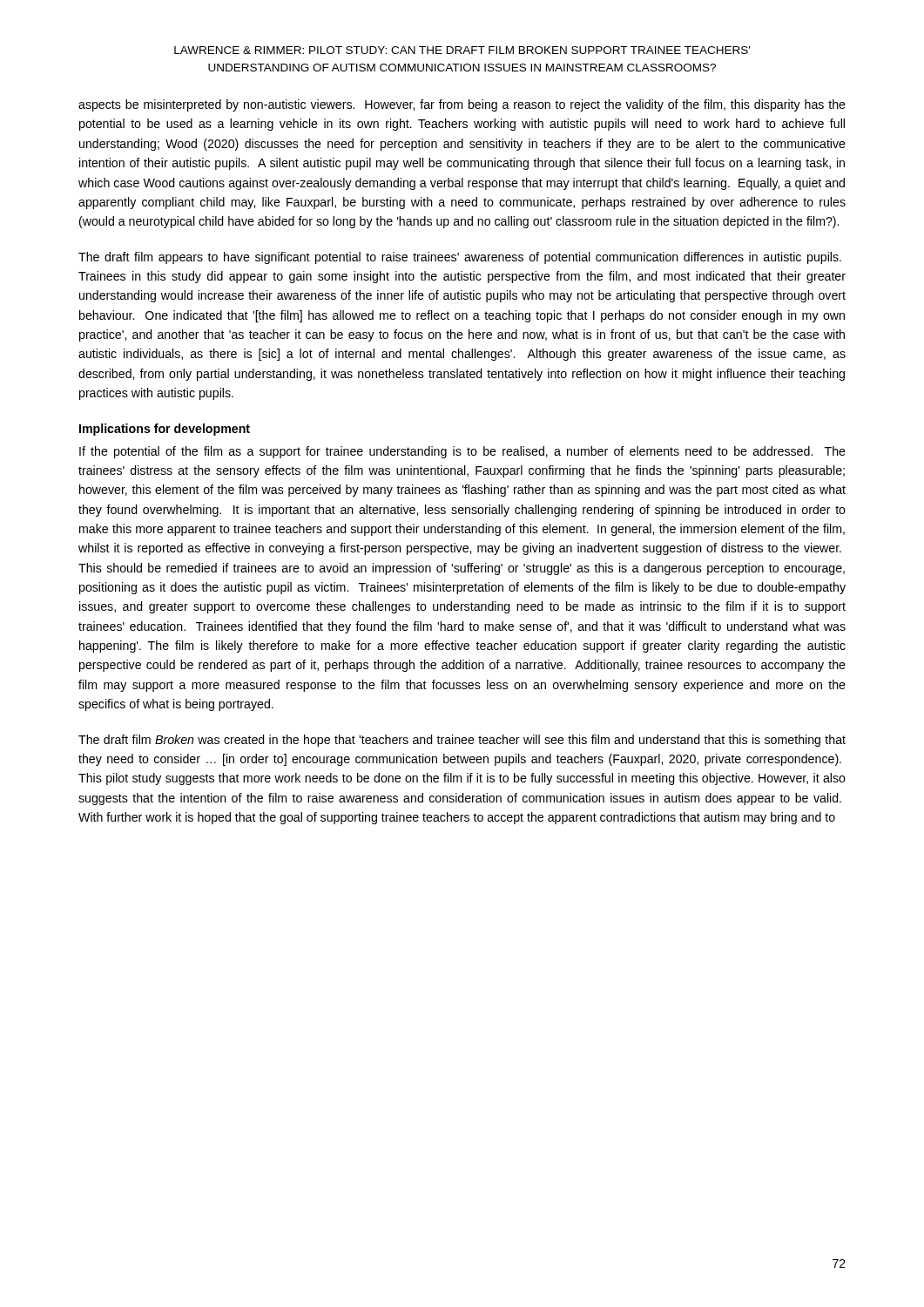The height and width of the screenshot is (1307, 924).
Task: Select the text block with the text "If the potential of the"
Action: pos(462,578)
